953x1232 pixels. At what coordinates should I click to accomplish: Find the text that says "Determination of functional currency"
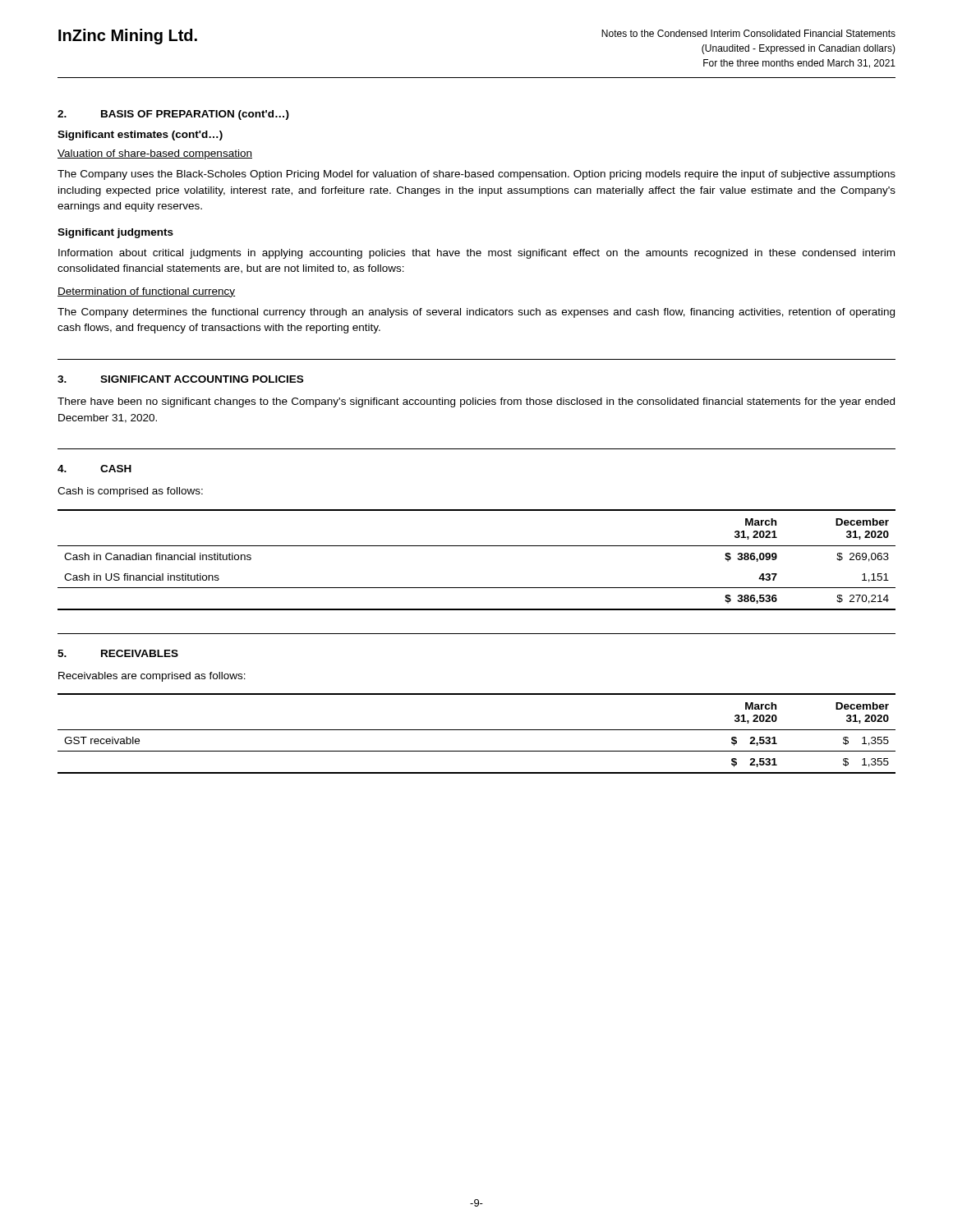pos(146,291)
